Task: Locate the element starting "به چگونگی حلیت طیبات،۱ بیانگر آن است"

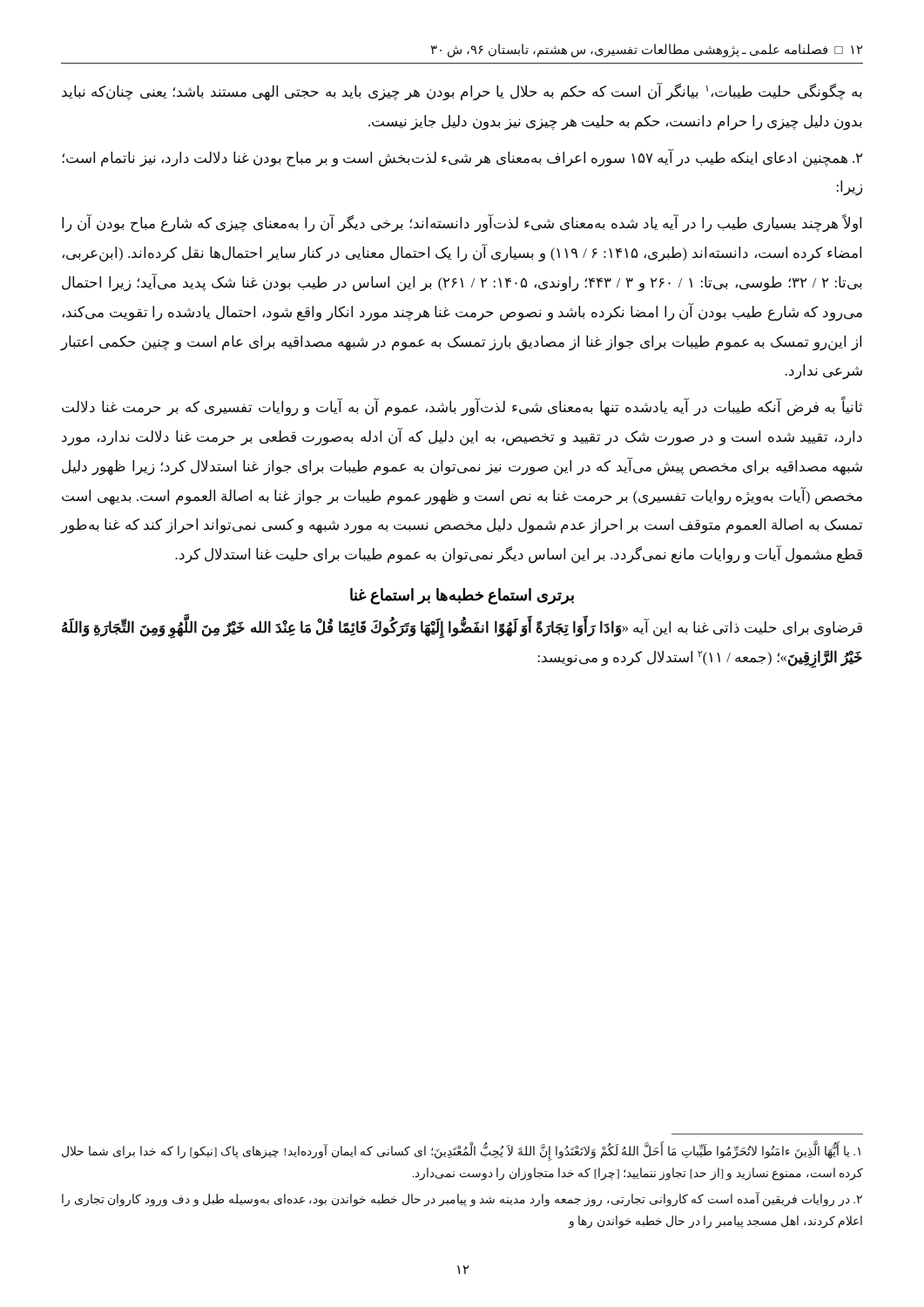Action: coord(462,106)
